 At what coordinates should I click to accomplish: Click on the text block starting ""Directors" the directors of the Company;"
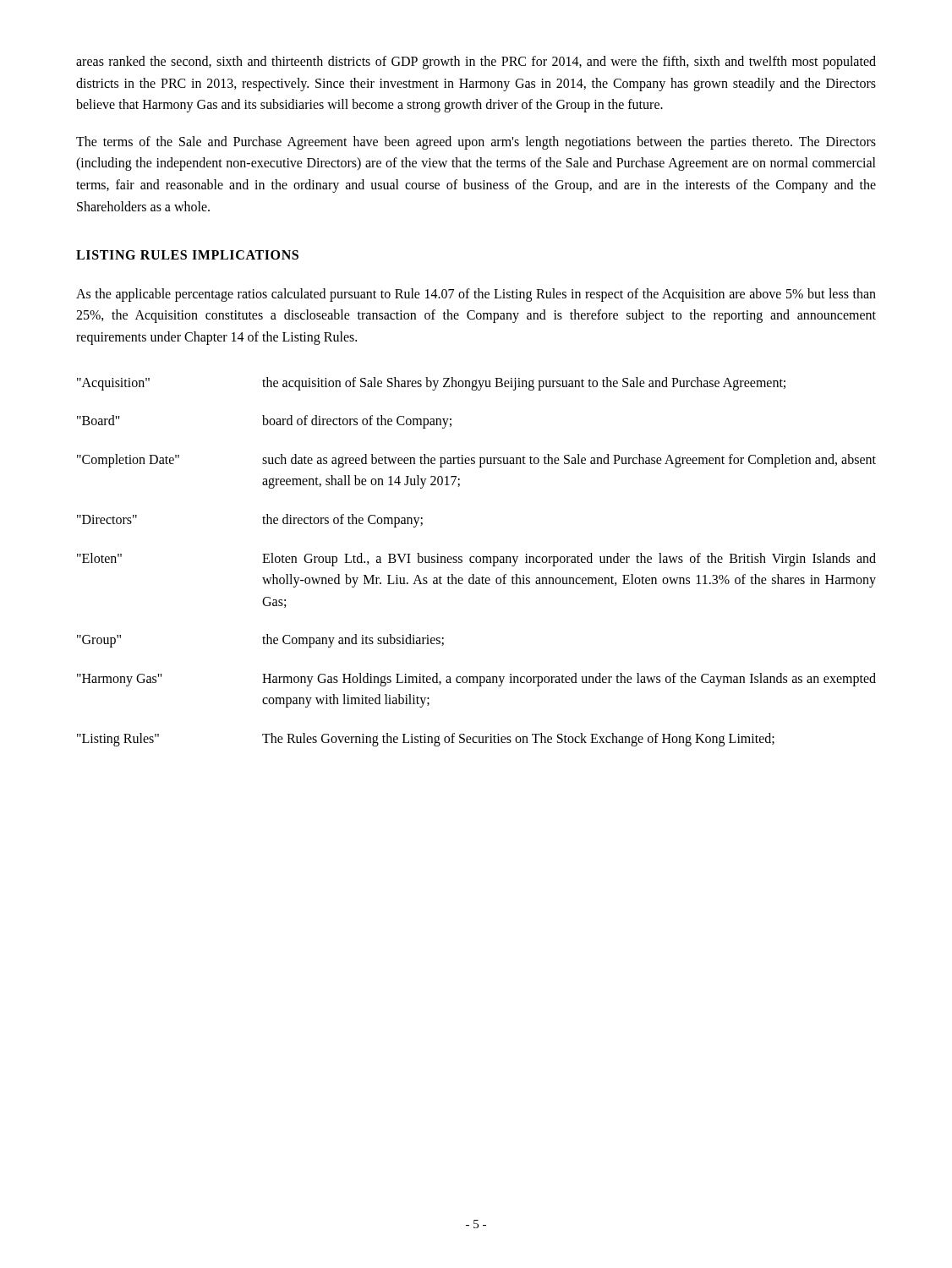coord(108,522)
